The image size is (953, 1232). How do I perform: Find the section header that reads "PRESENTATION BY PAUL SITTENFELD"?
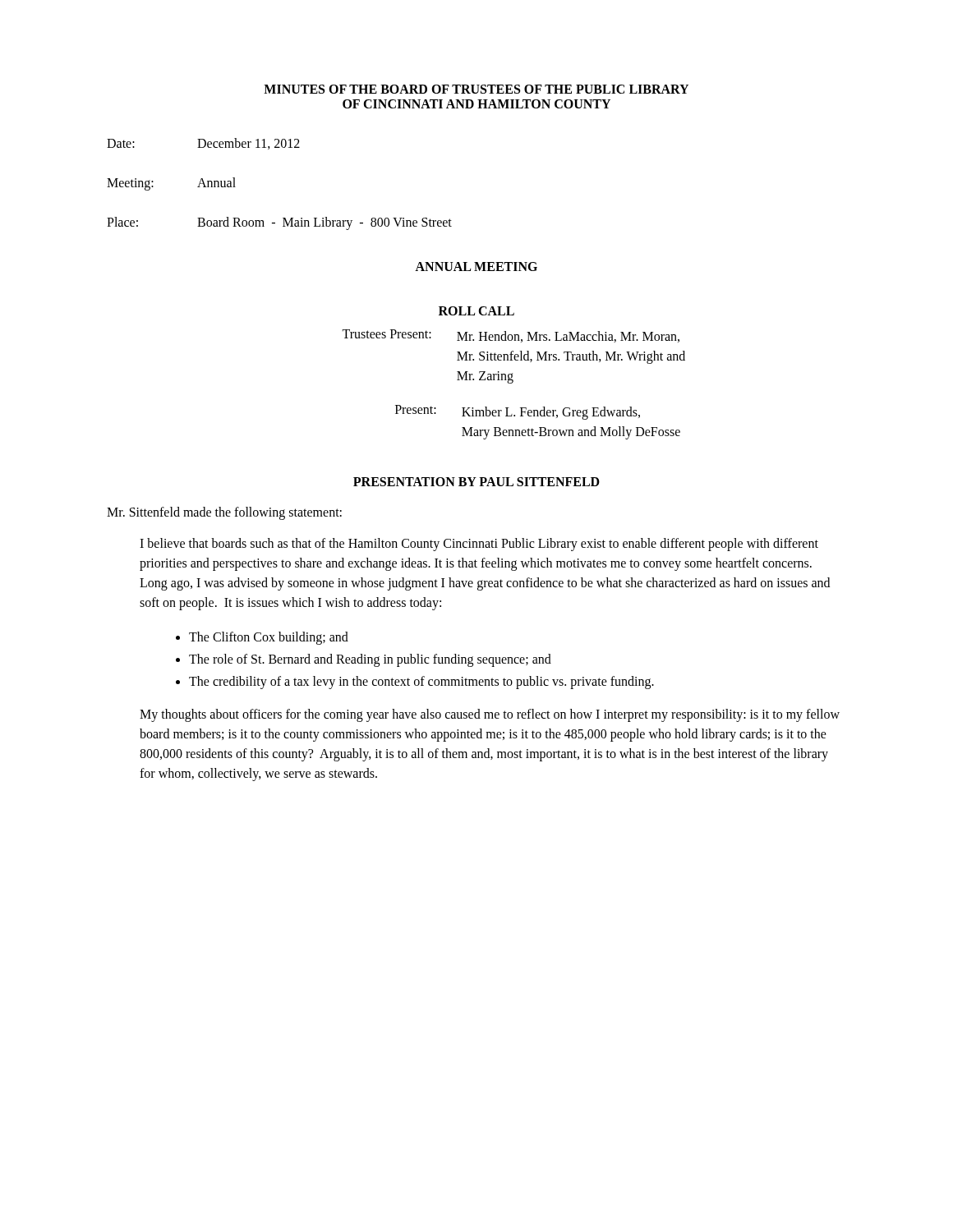[476, 482]
